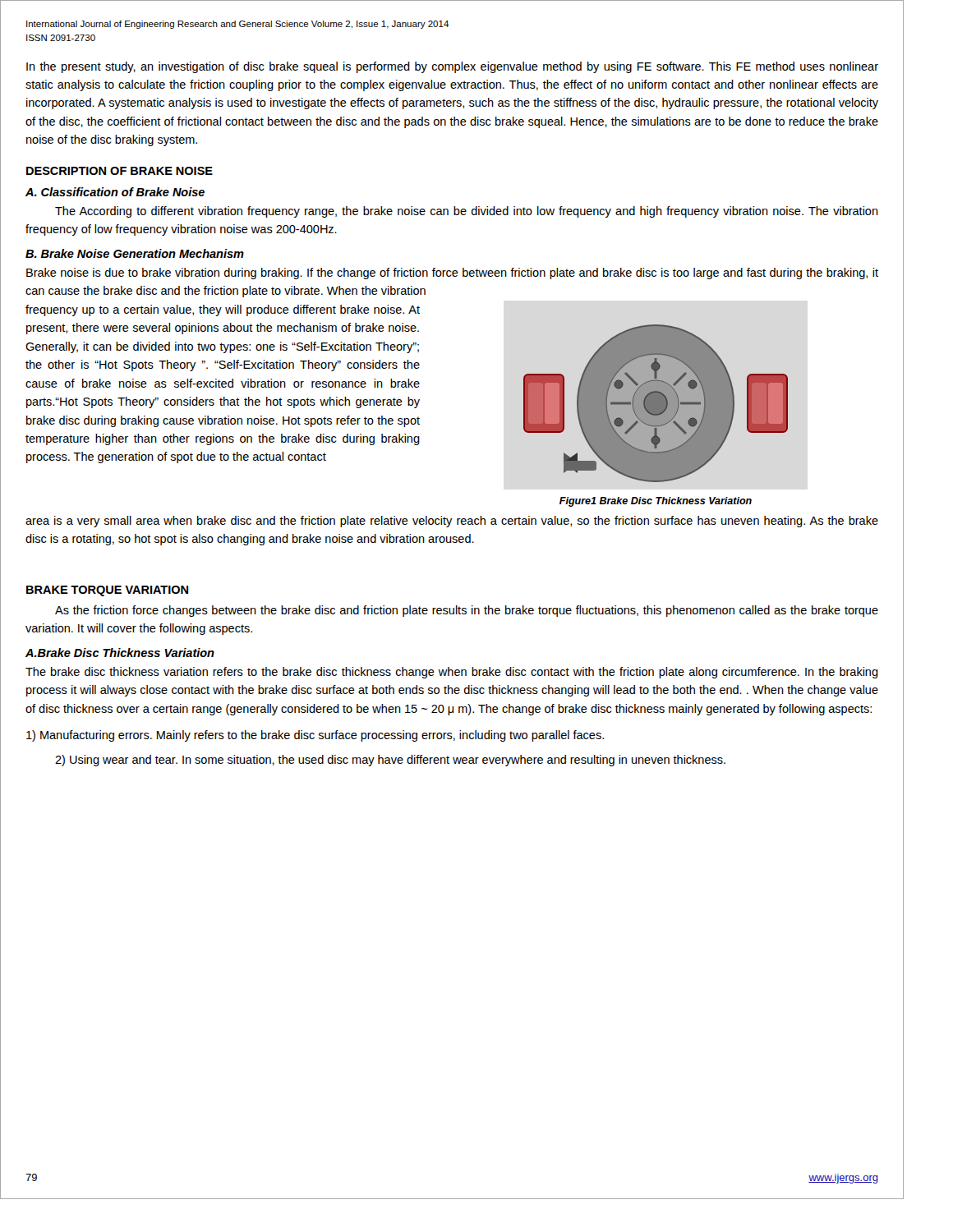
Task: Navigate to the text block starting "area is a very small"
Action: (x=452, y=530)
